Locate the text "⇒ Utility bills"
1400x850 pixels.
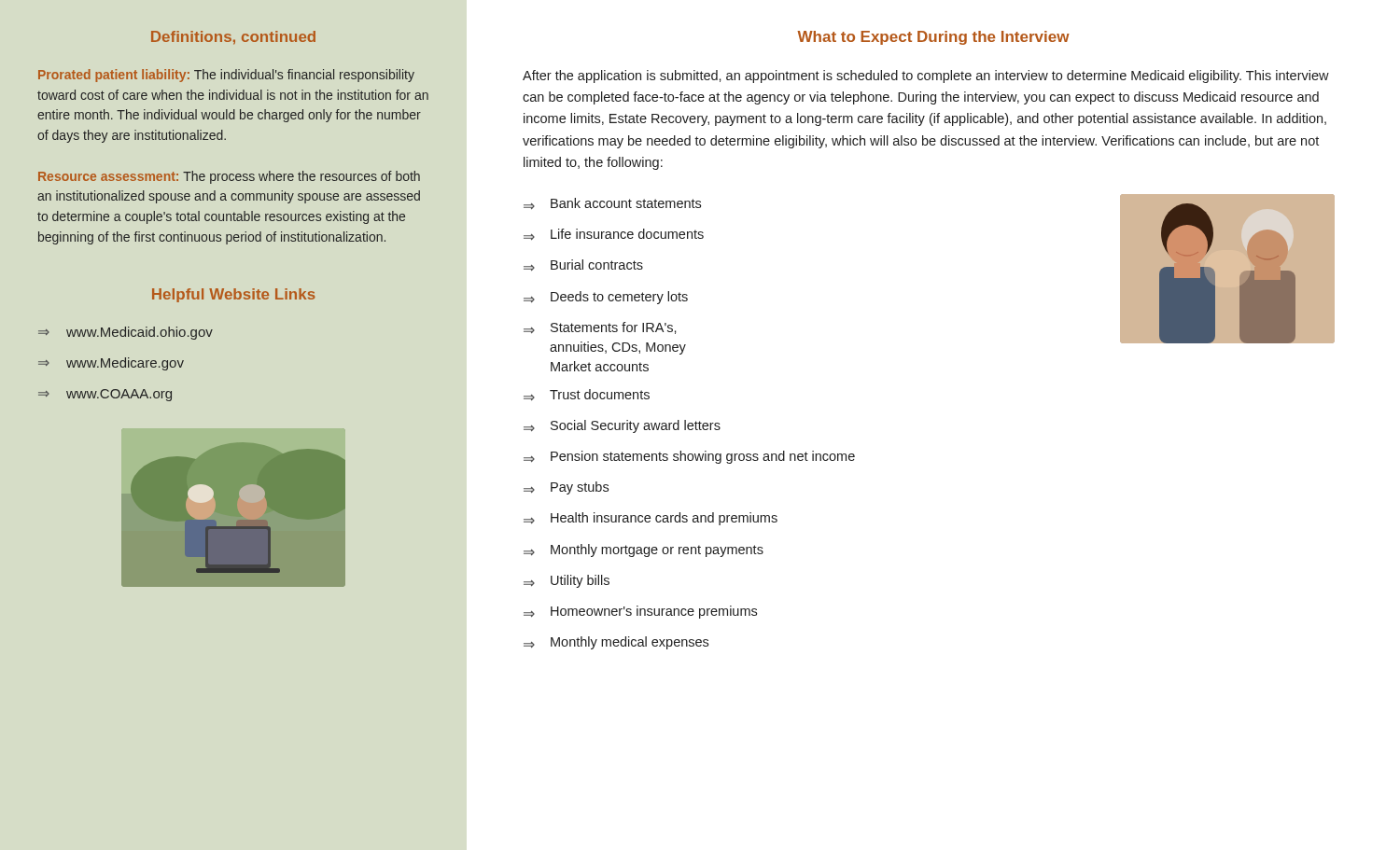(x=566, y=582)
